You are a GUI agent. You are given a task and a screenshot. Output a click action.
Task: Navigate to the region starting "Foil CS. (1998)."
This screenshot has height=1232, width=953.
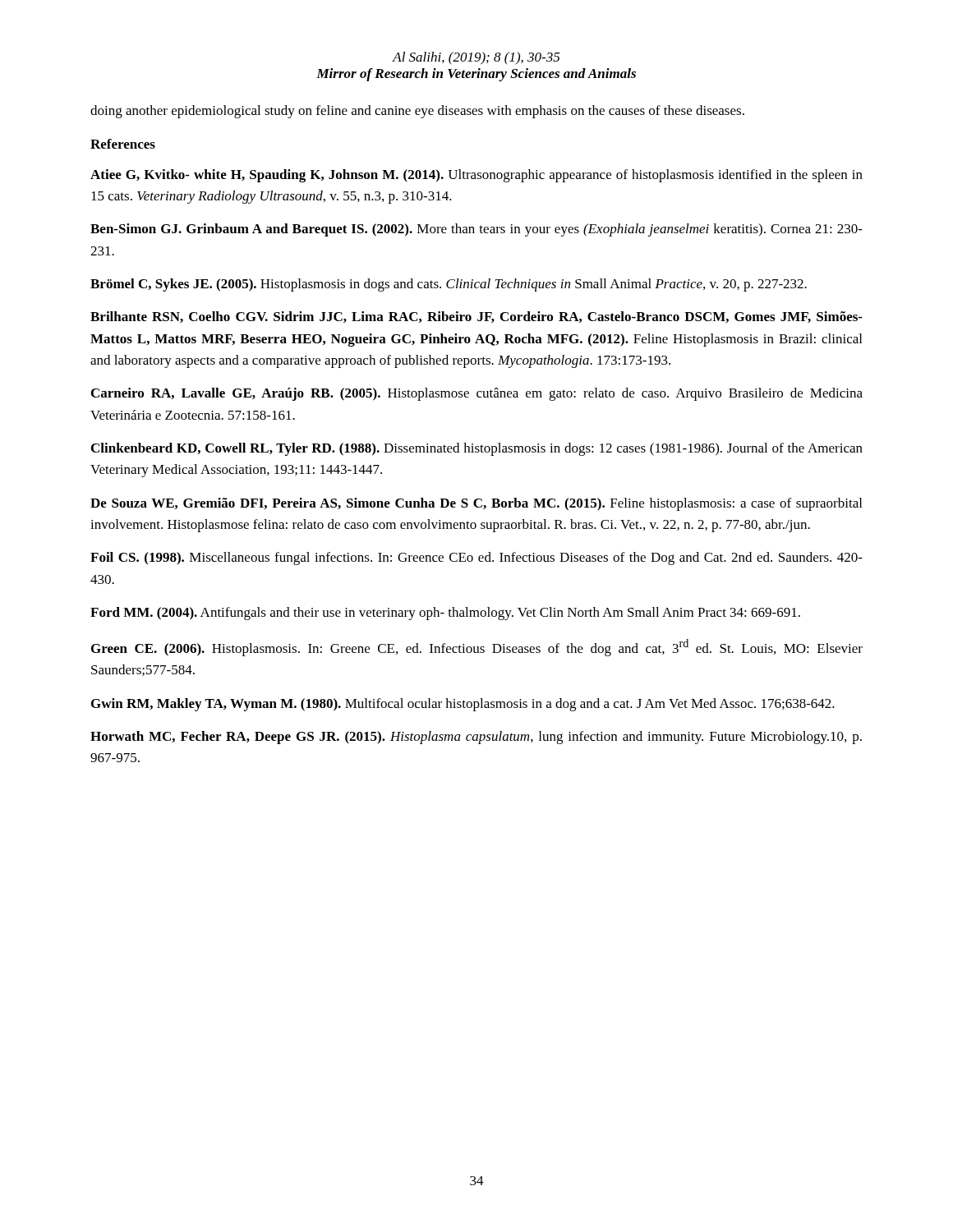[476, 568]
